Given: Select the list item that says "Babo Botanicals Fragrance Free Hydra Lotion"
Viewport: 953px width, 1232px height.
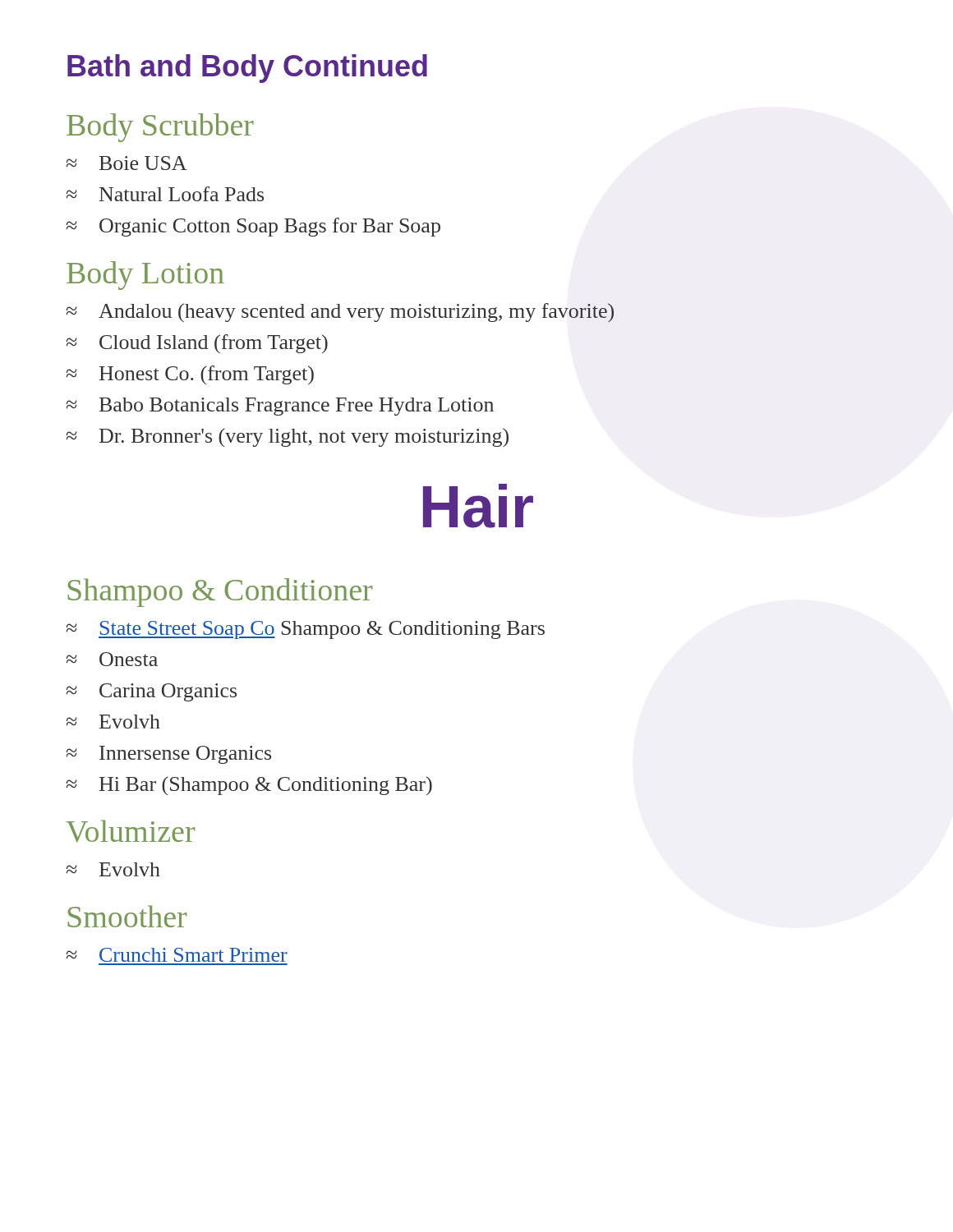Looking at the screenshot, I should tap(296, 405).
